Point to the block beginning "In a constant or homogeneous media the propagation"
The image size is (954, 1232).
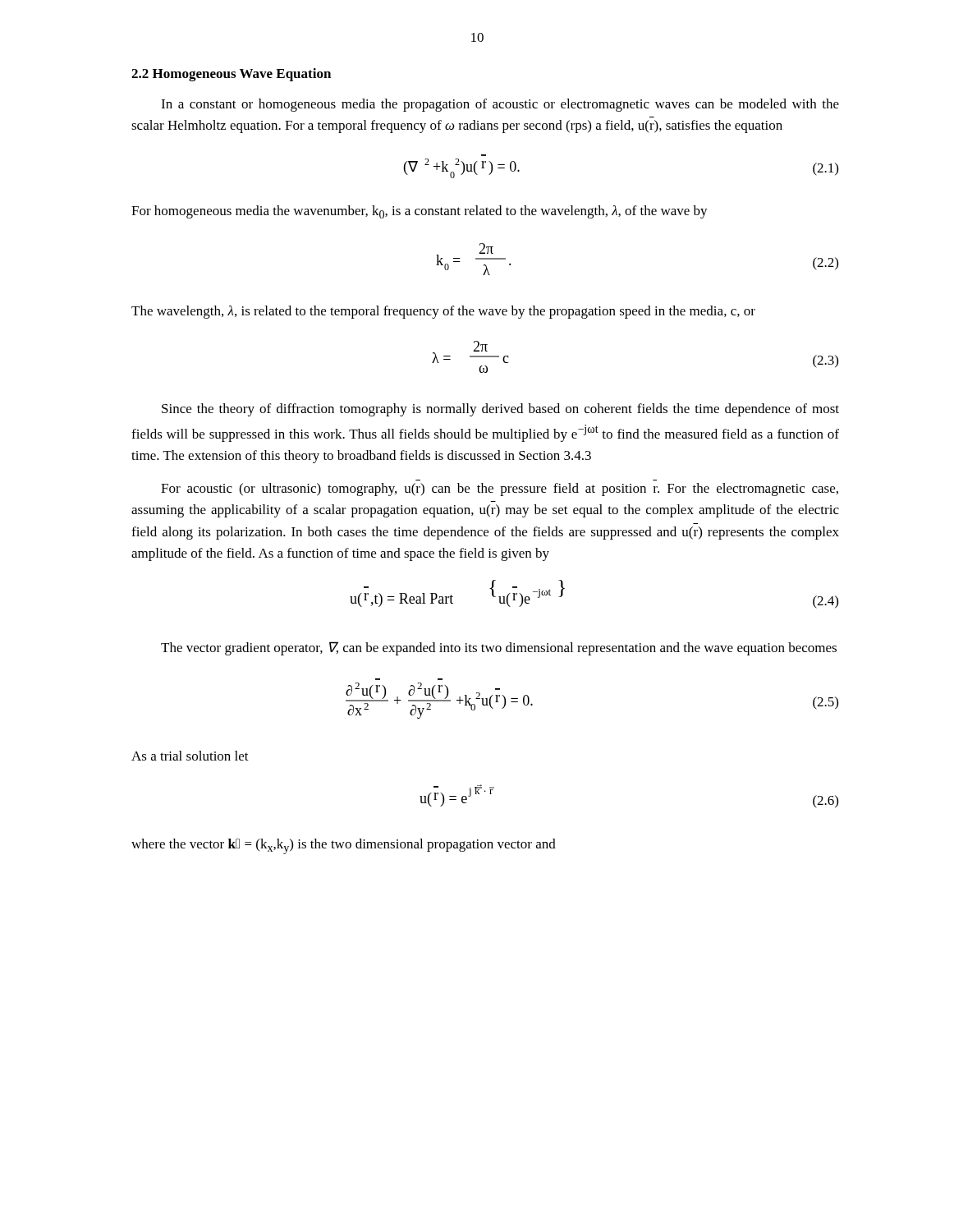(x=485, y=115)
